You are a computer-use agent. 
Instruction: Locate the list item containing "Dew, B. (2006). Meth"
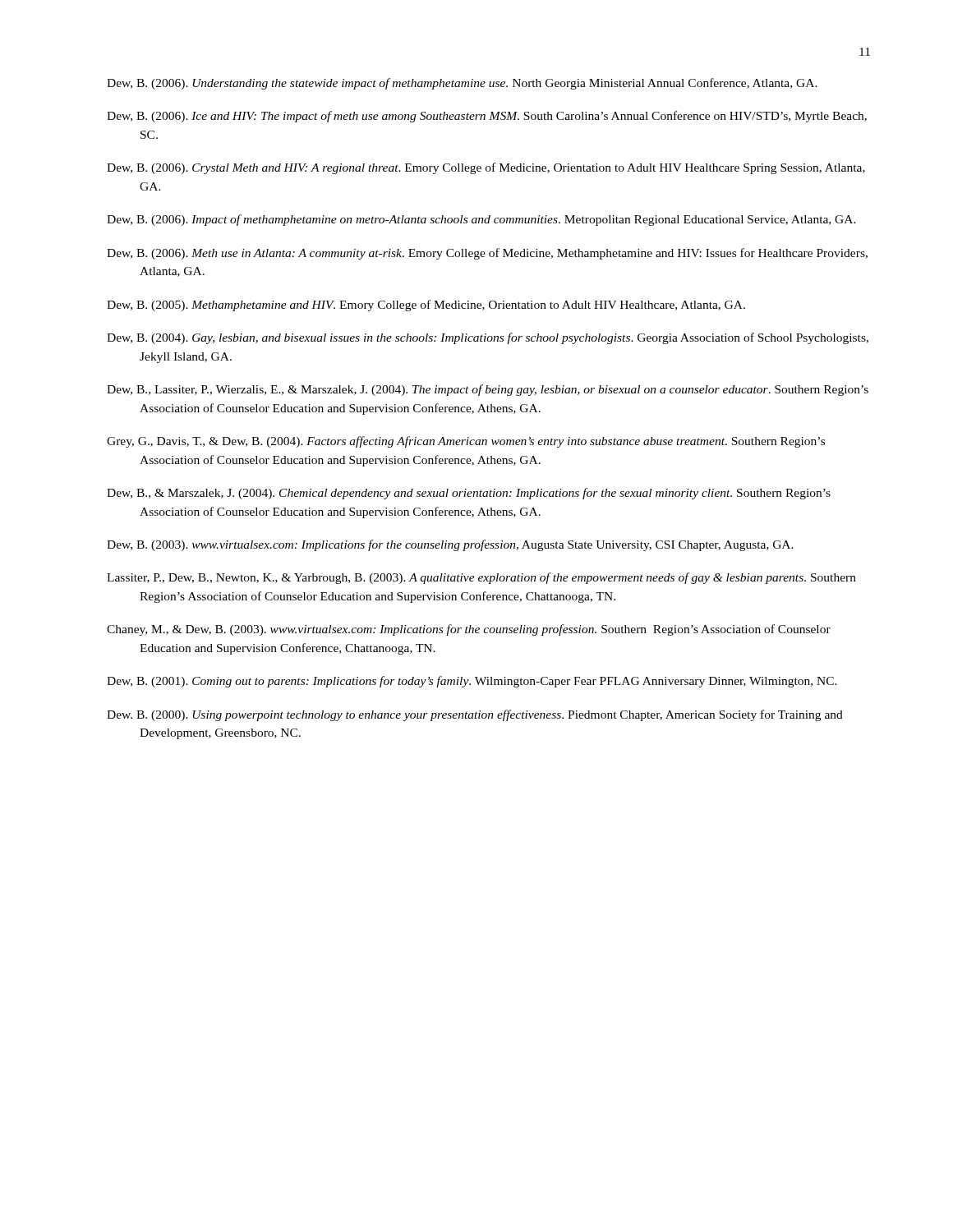pos(488,262)
